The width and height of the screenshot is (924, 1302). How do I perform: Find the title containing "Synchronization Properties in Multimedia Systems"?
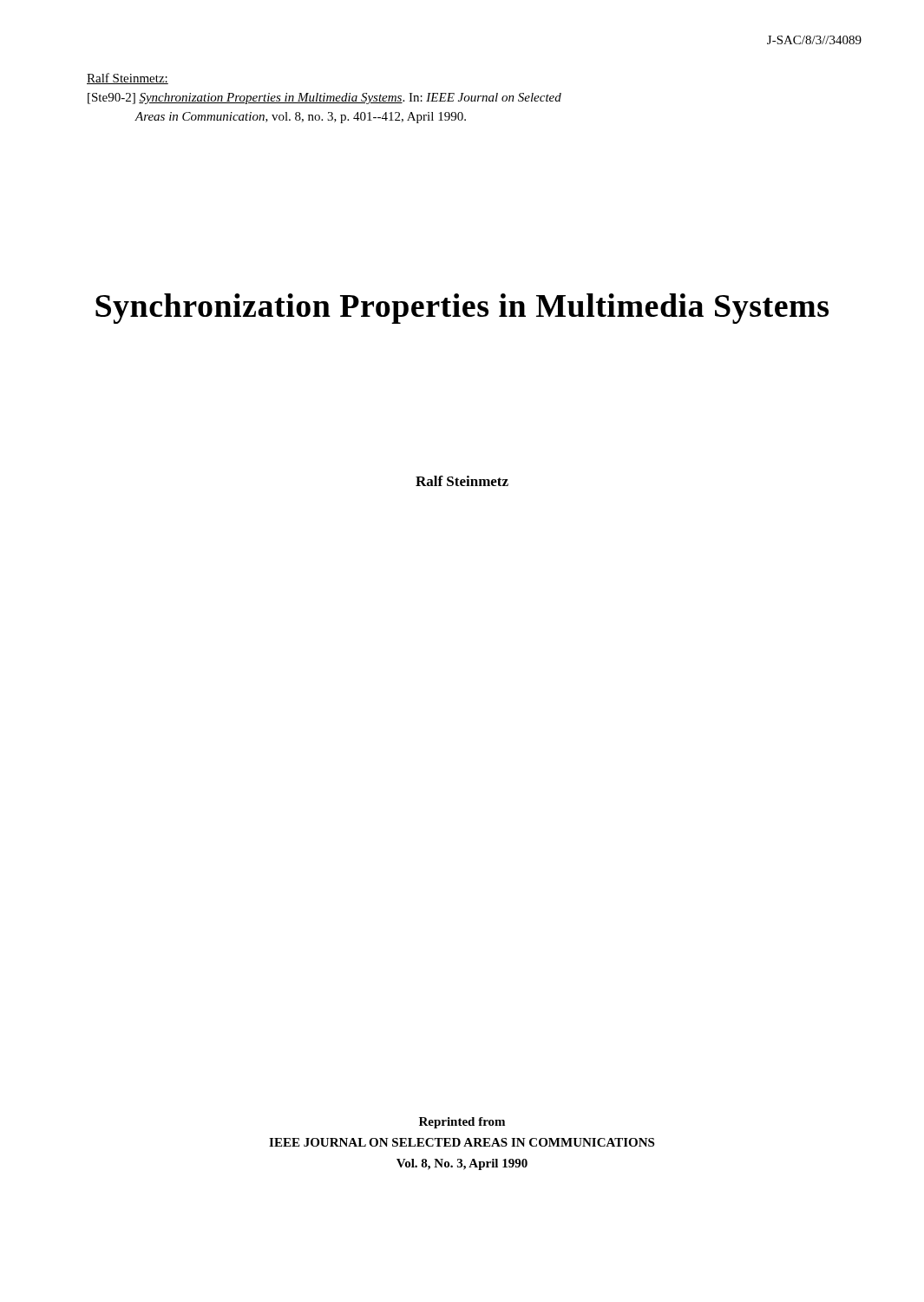[462, 306]
